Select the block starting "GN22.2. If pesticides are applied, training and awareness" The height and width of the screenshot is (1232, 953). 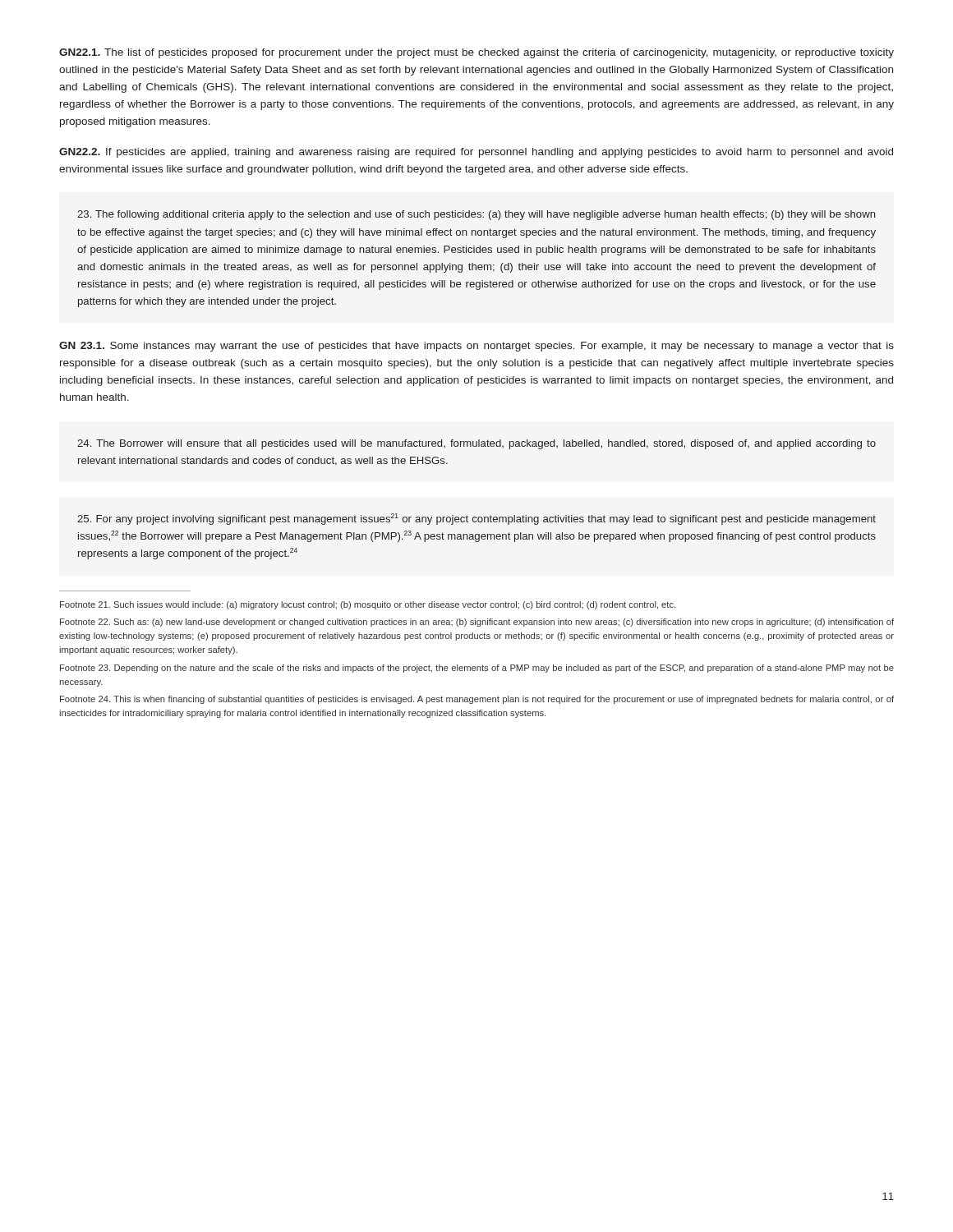(x=476, y=160)
